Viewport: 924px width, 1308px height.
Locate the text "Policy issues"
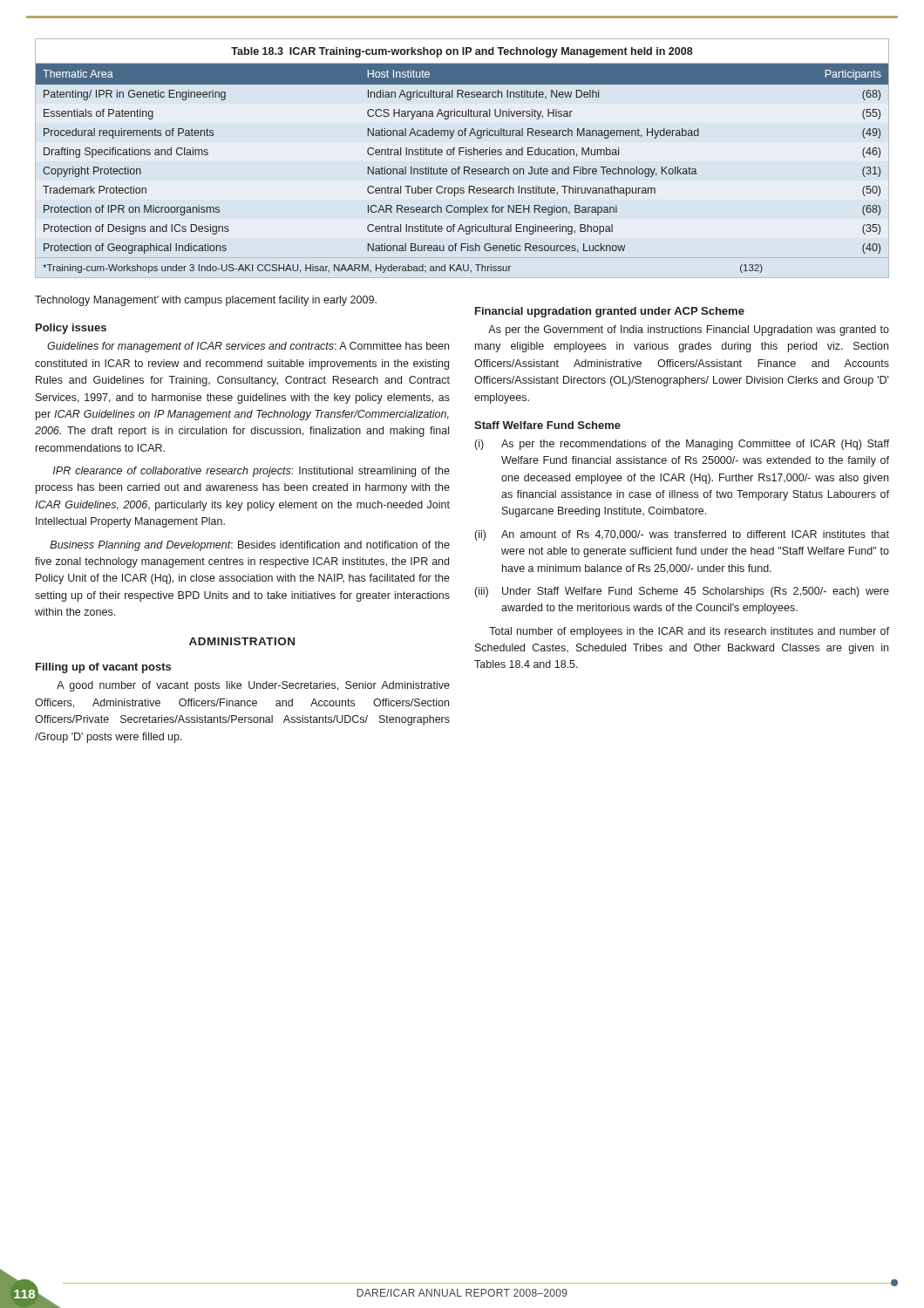click(71, 328)
